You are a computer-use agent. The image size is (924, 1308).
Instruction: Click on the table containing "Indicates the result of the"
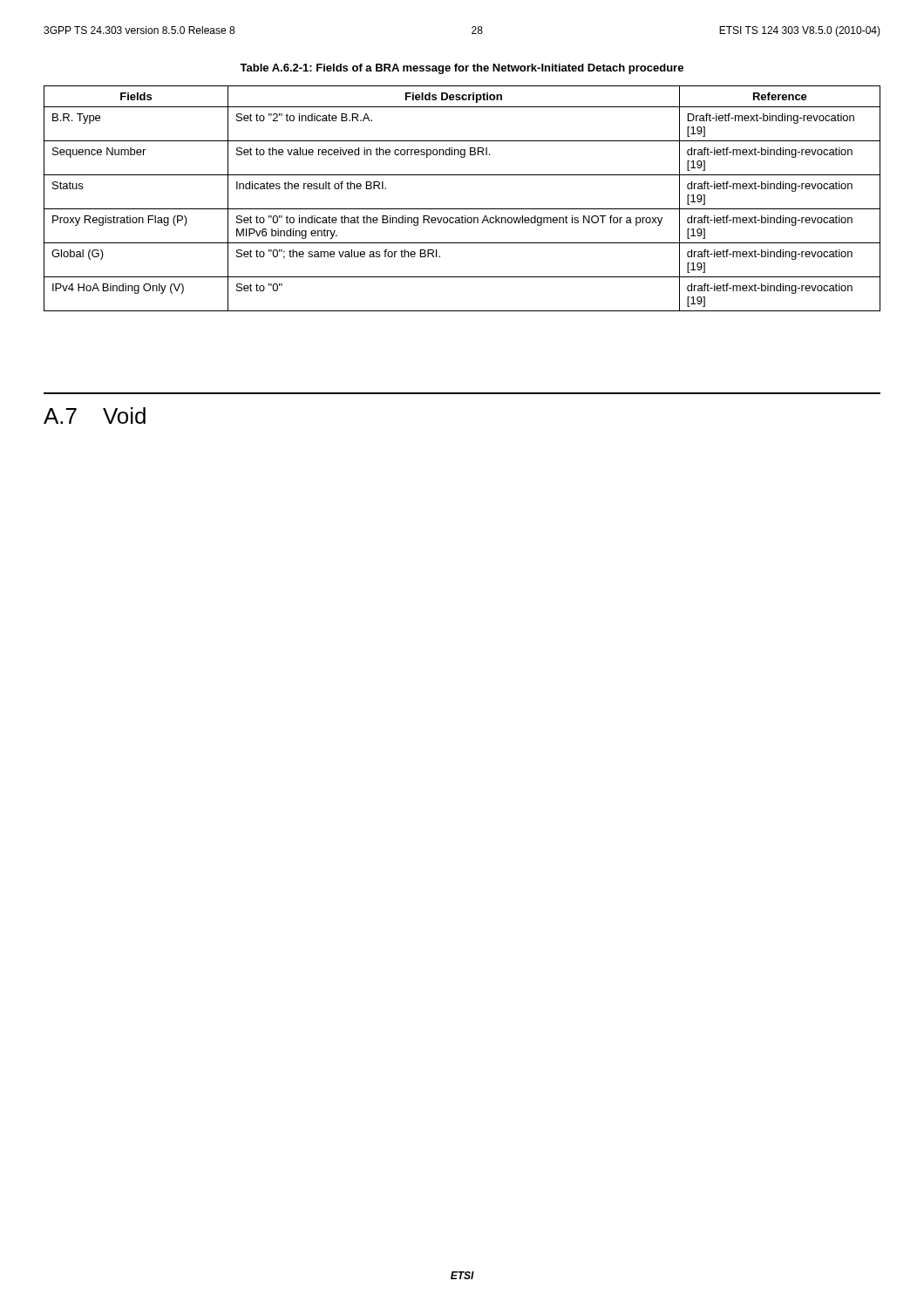coord(462,198)
